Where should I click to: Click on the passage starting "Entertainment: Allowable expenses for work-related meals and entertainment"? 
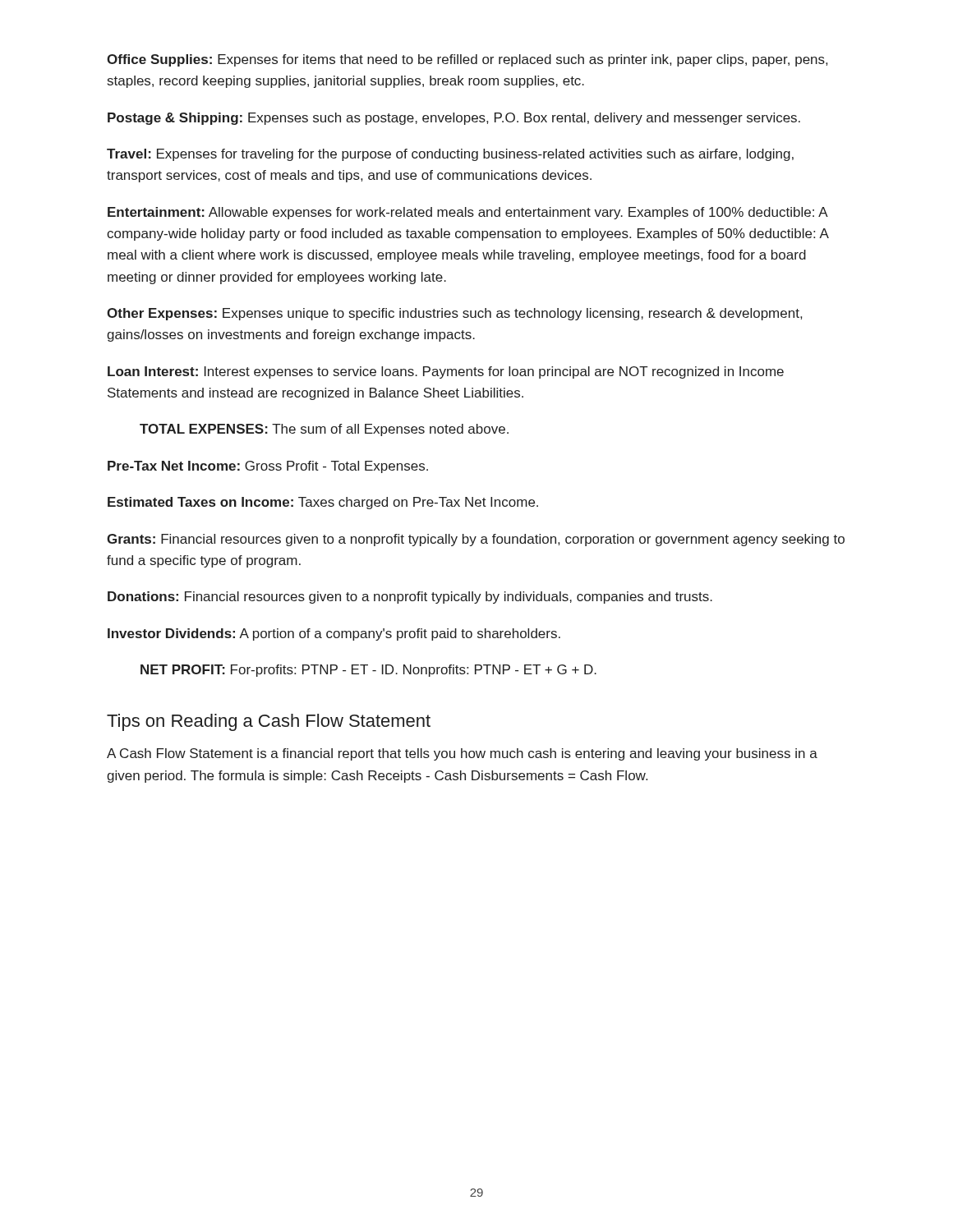467,245
